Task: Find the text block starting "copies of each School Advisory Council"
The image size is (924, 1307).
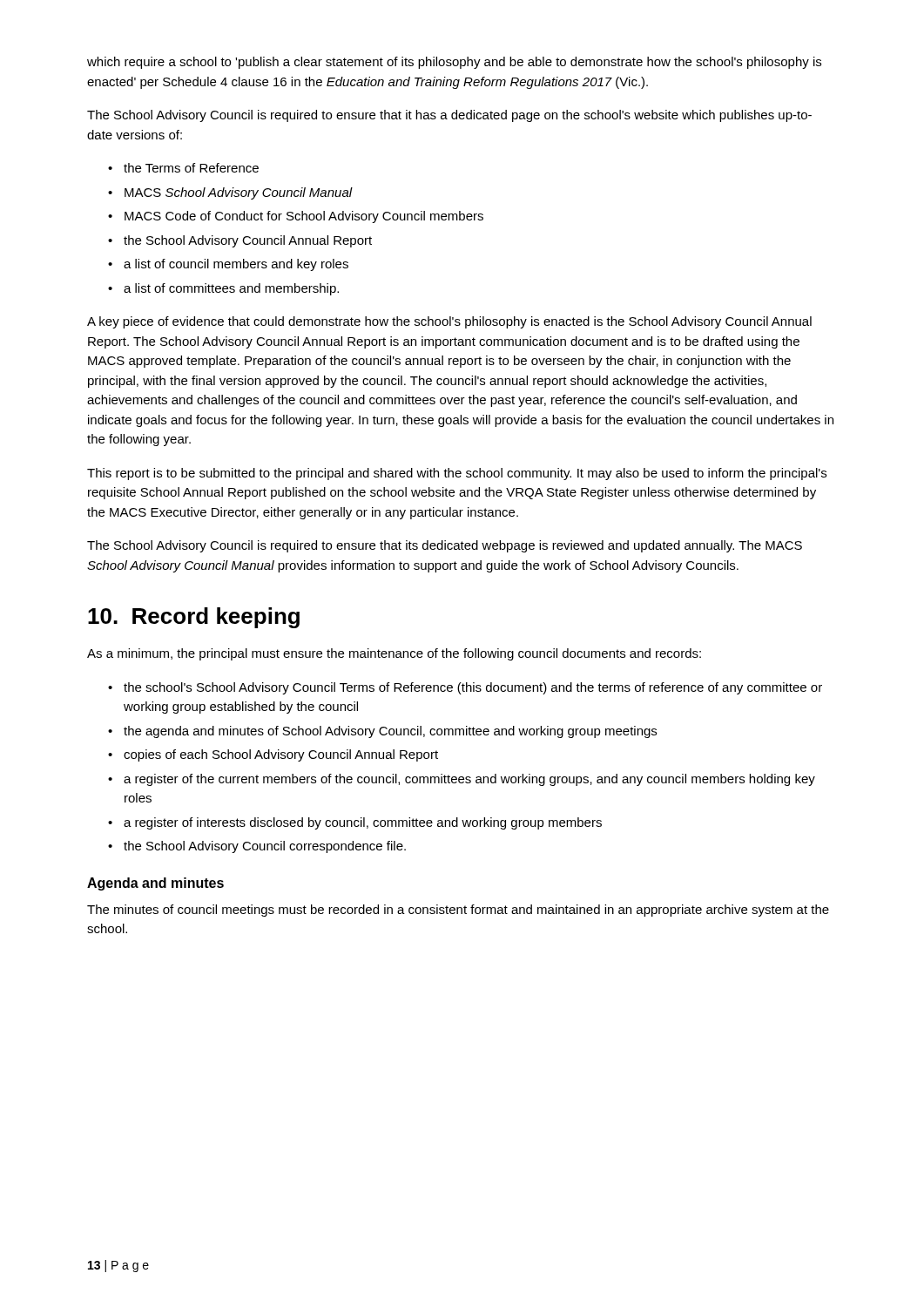Action: (x=281, y=754)
